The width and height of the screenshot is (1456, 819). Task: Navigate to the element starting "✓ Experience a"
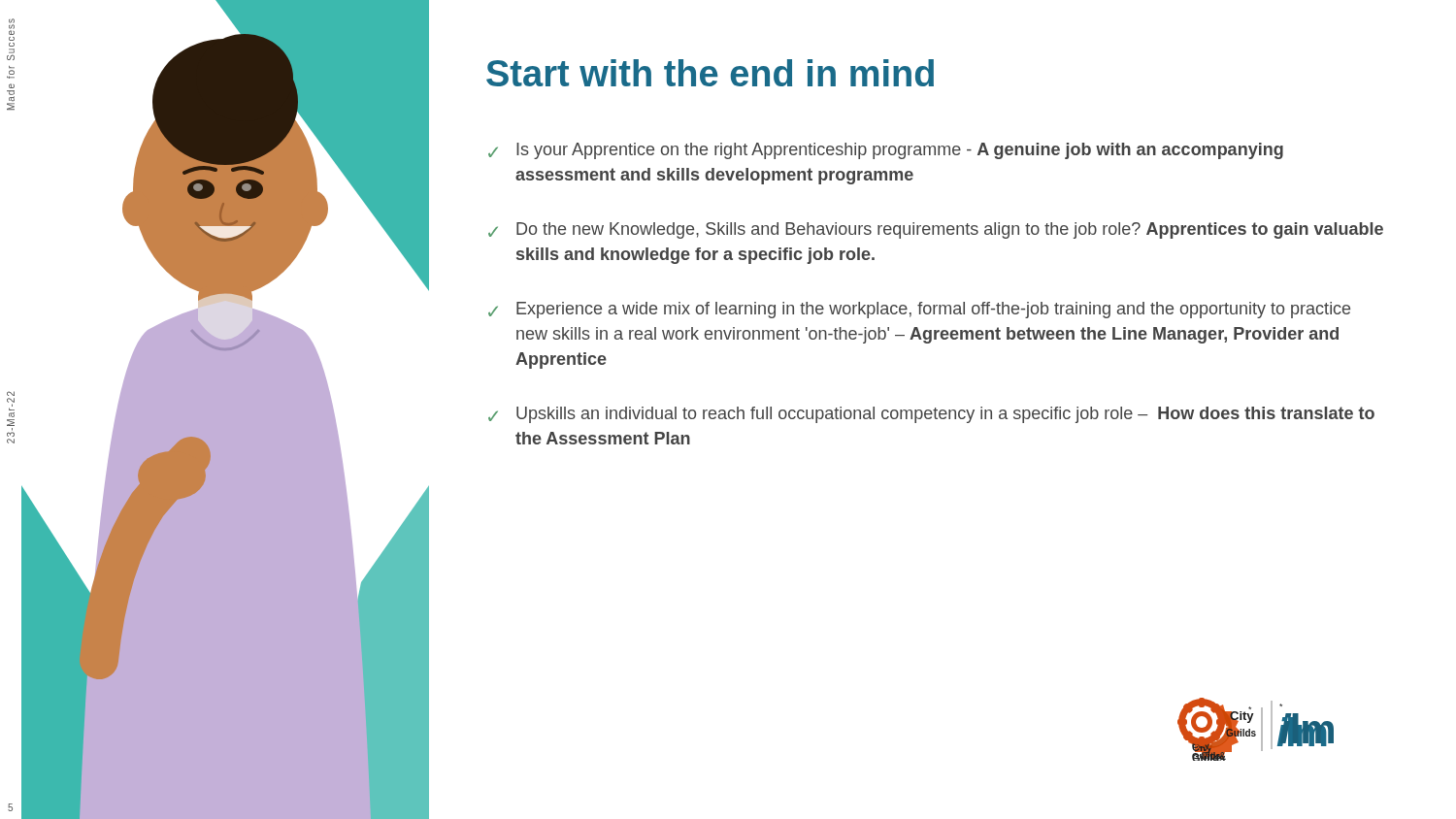click(937, 334)
